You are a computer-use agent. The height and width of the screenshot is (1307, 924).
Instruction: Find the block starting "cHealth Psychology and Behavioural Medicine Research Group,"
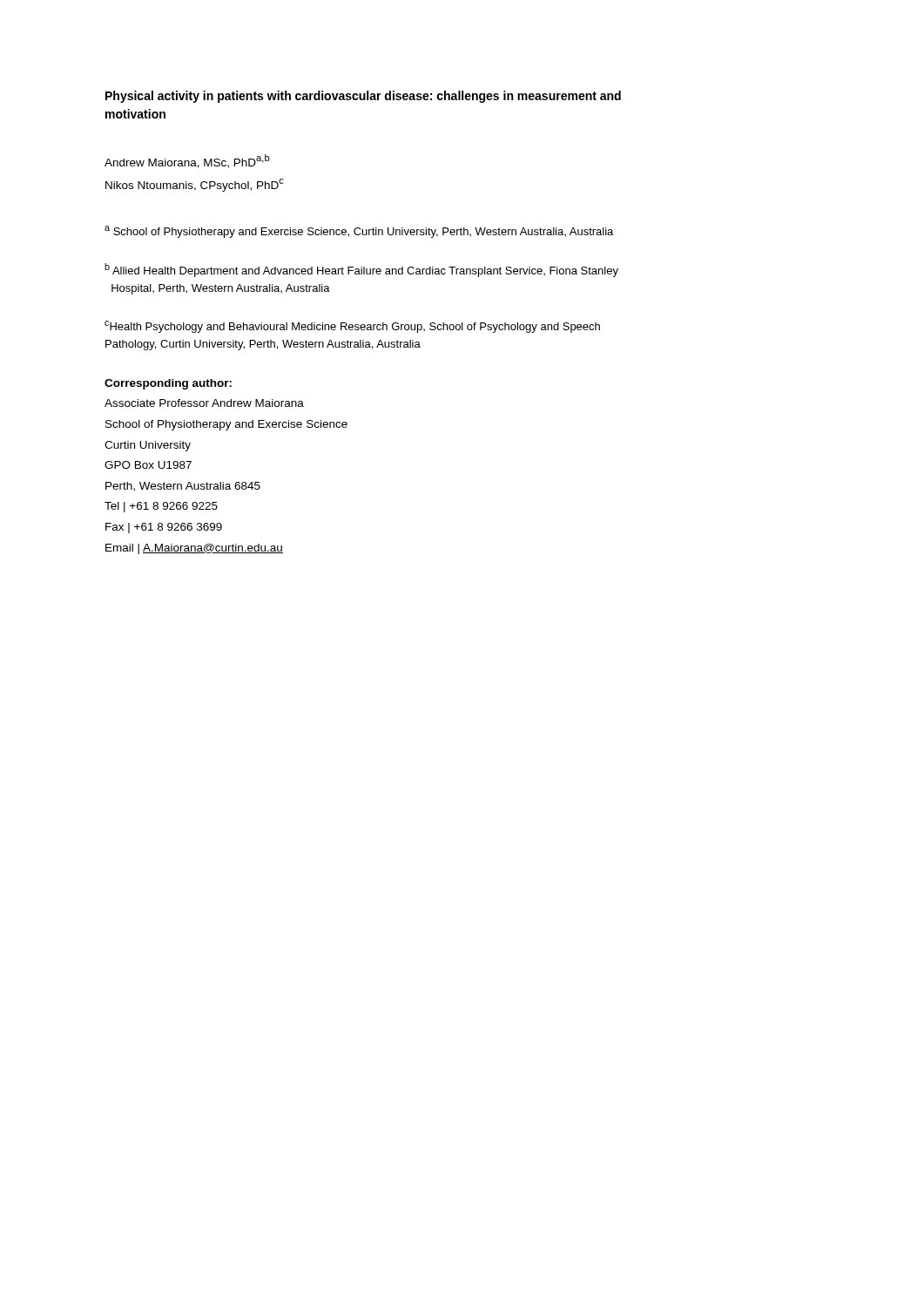[x=353, y=334]
